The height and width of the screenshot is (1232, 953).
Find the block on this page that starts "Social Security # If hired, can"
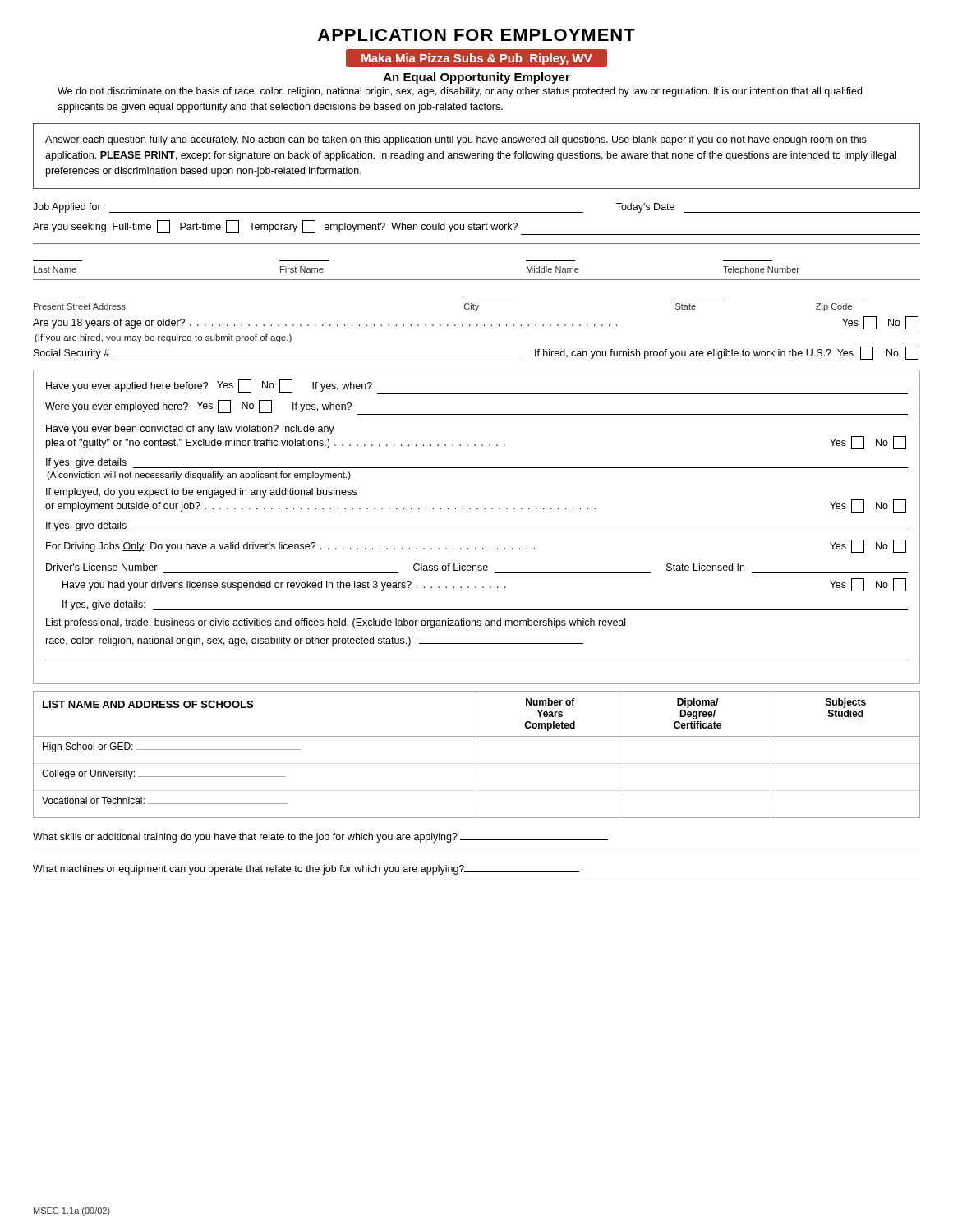[x=476, y=353]
